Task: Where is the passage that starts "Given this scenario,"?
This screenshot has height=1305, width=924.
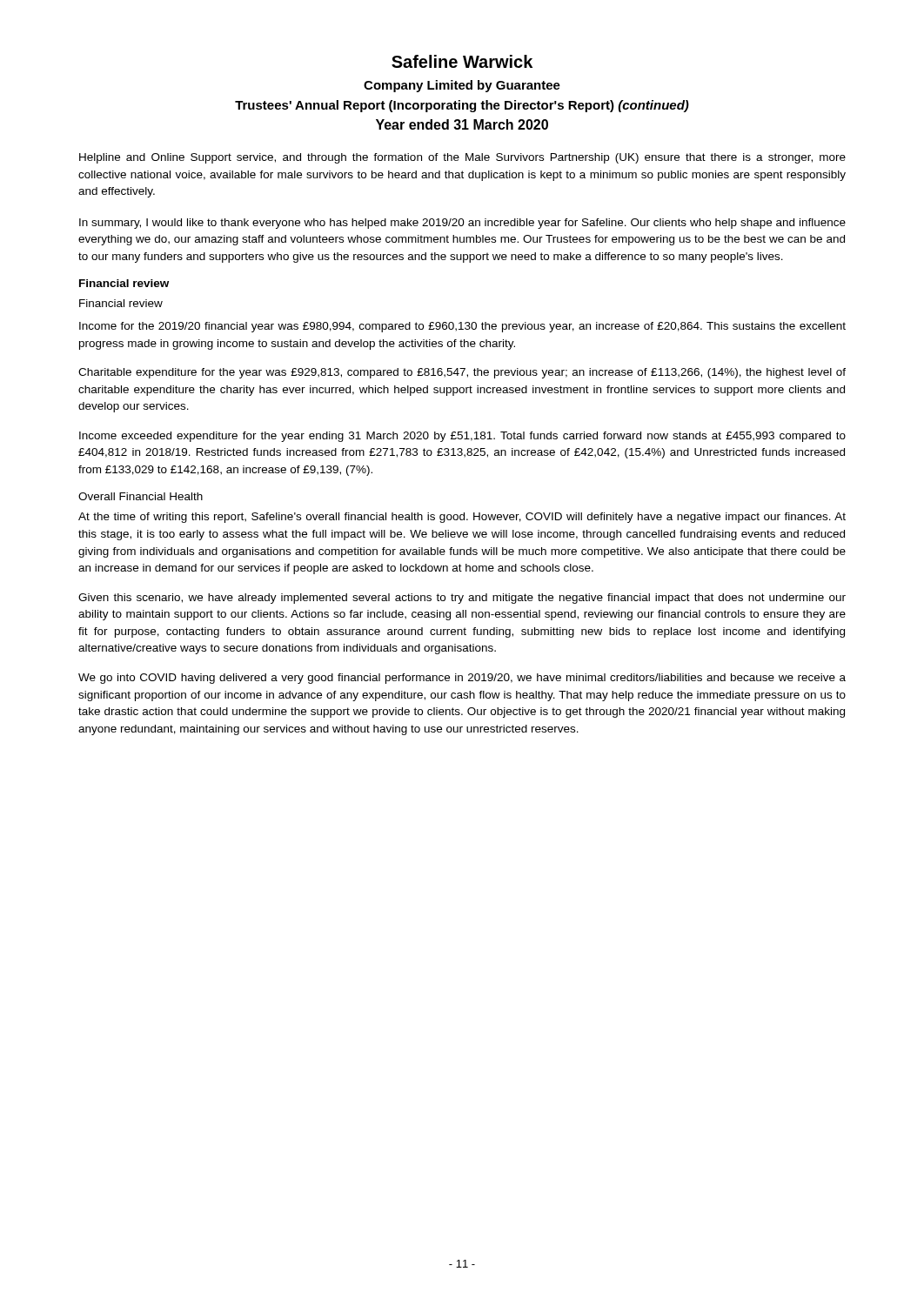Action: pos(462,623)
